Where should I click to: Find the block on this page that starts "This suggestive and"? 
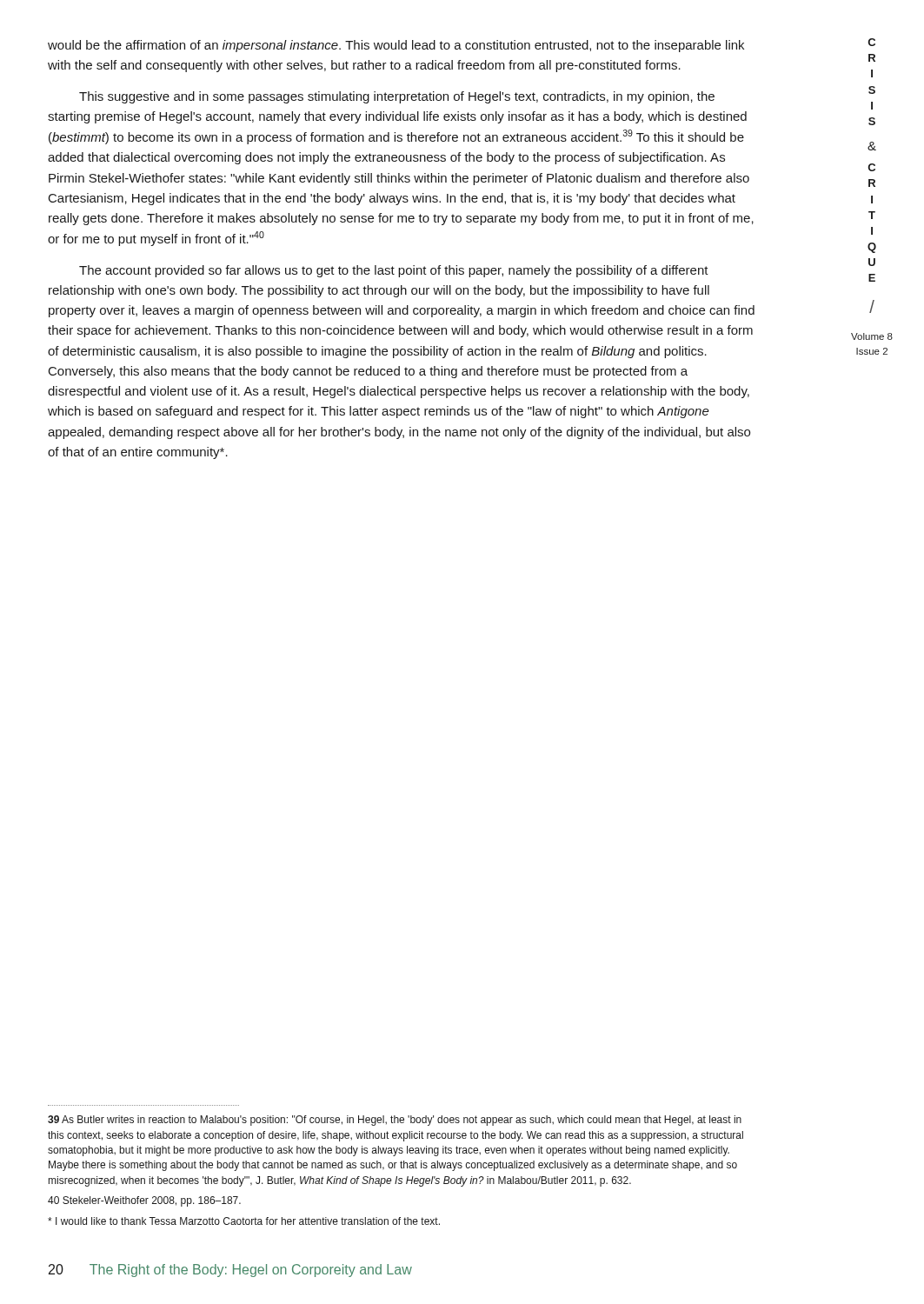(x=404, y=167)
